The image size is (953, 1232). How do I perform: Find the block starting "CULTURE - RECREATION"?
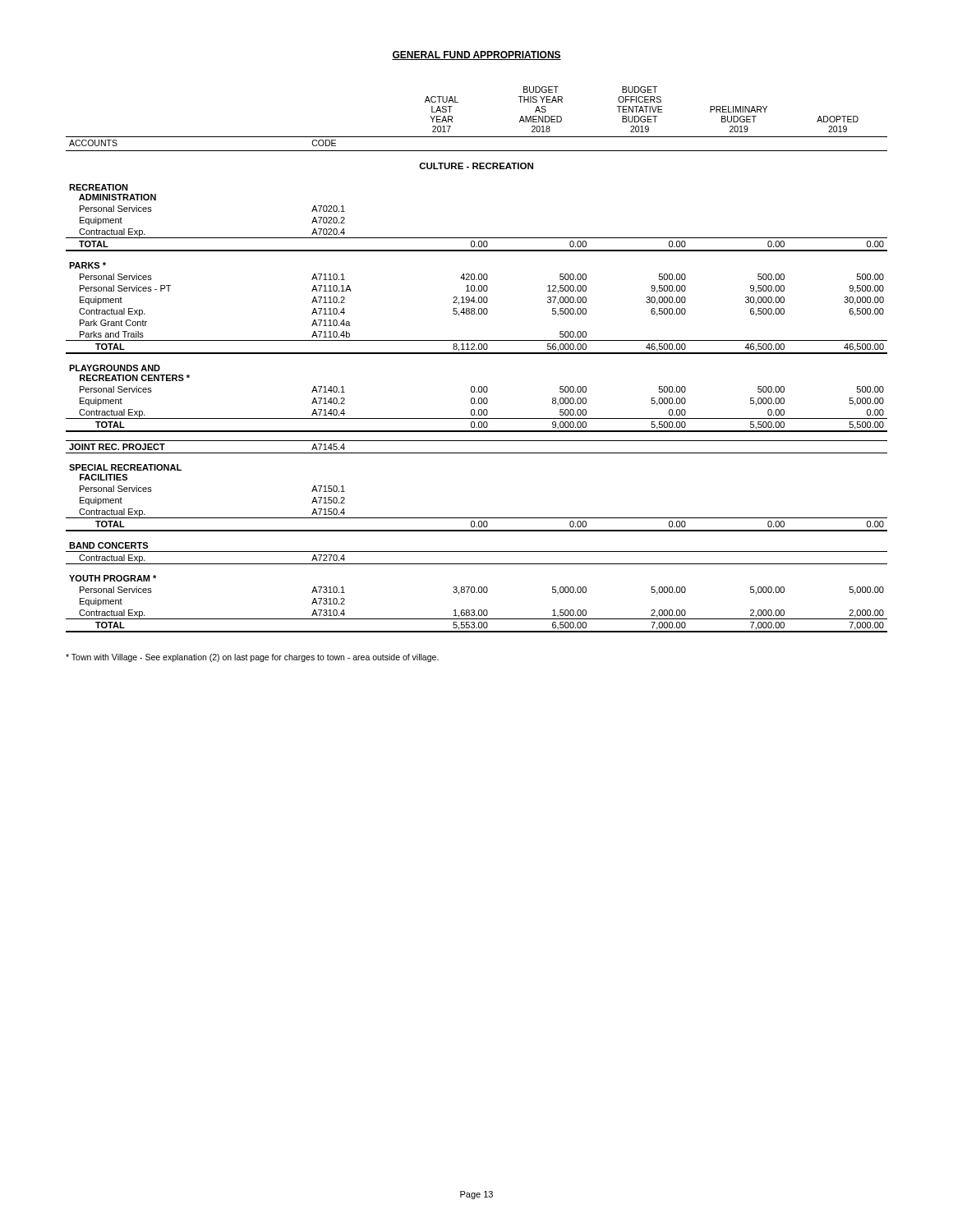pyautogui.click(x=476, y=166)
